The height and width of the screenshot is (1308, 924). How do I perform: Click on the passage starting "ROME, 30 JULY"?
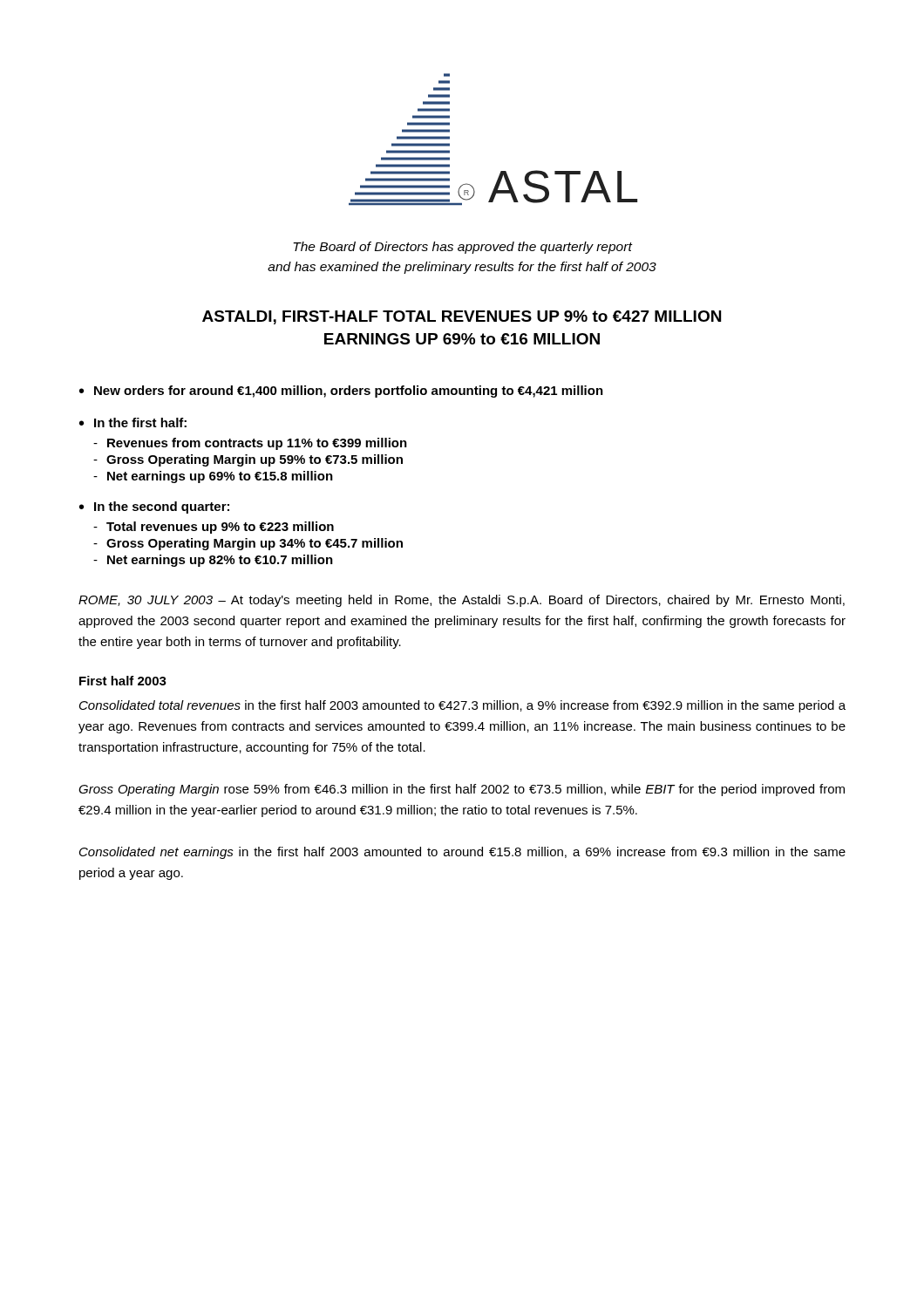pyautogui.click(x=462, y=620)
